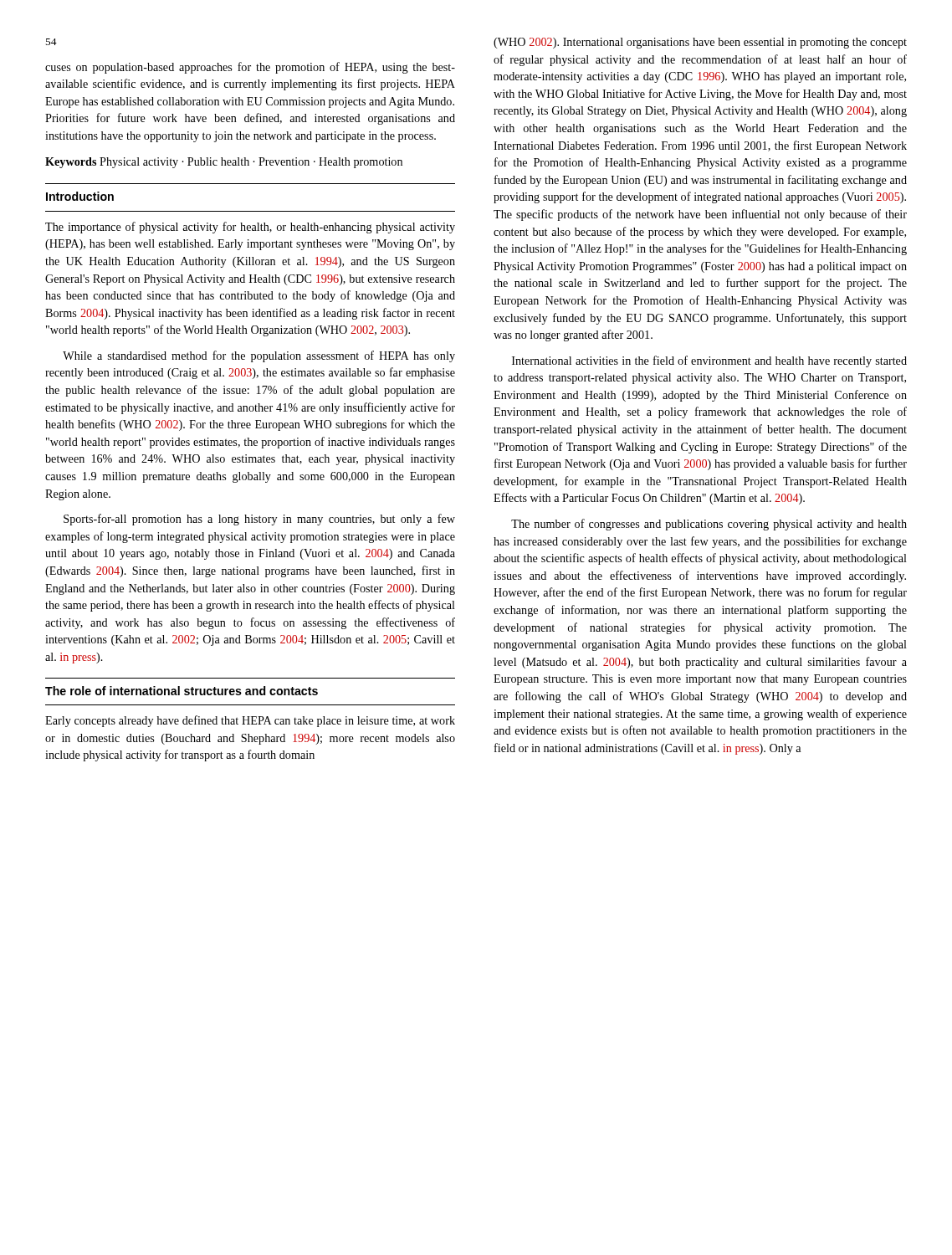Locate the text starting "While a standardised"
The height and width of the screenshot is (1255, 952).
click(x=250, y=424)
